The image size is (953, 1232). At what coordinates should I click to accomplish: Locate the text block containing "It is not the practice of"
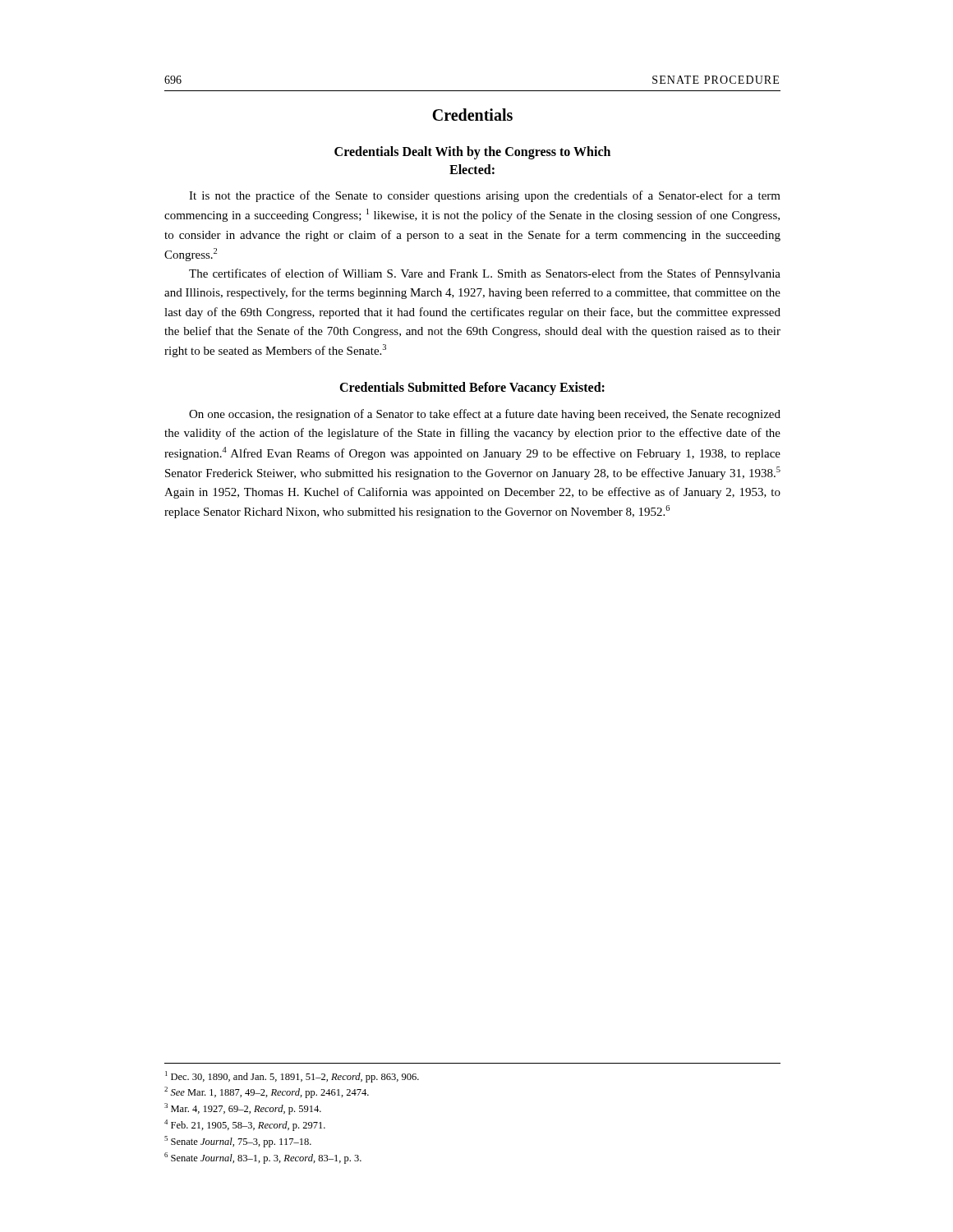click(472, 274)
